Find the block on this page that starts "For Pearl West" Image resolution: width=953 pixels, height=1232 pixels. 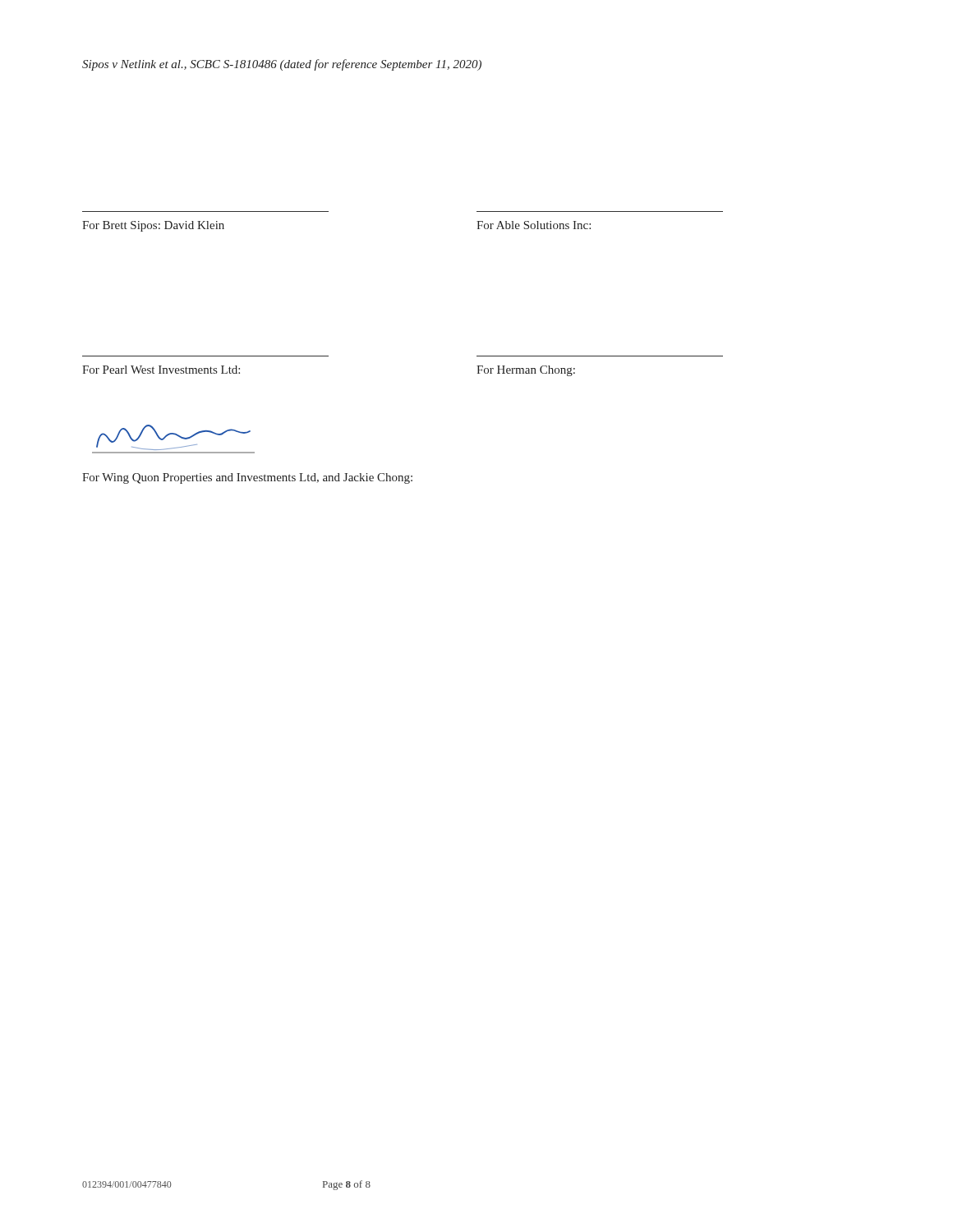point(161,370)
